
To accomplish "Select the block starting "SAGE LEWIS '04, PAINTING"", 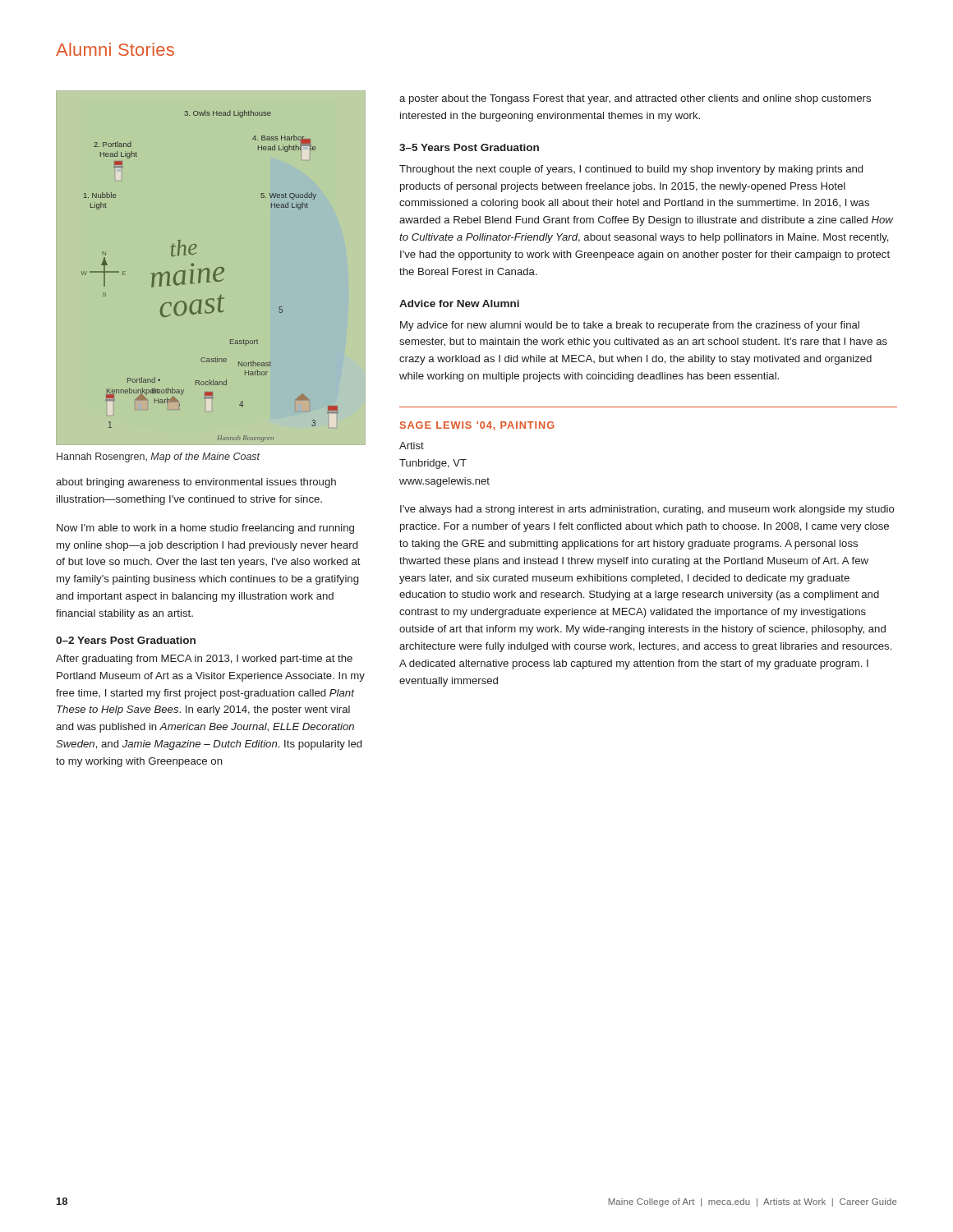I will [x=477, y=425].
